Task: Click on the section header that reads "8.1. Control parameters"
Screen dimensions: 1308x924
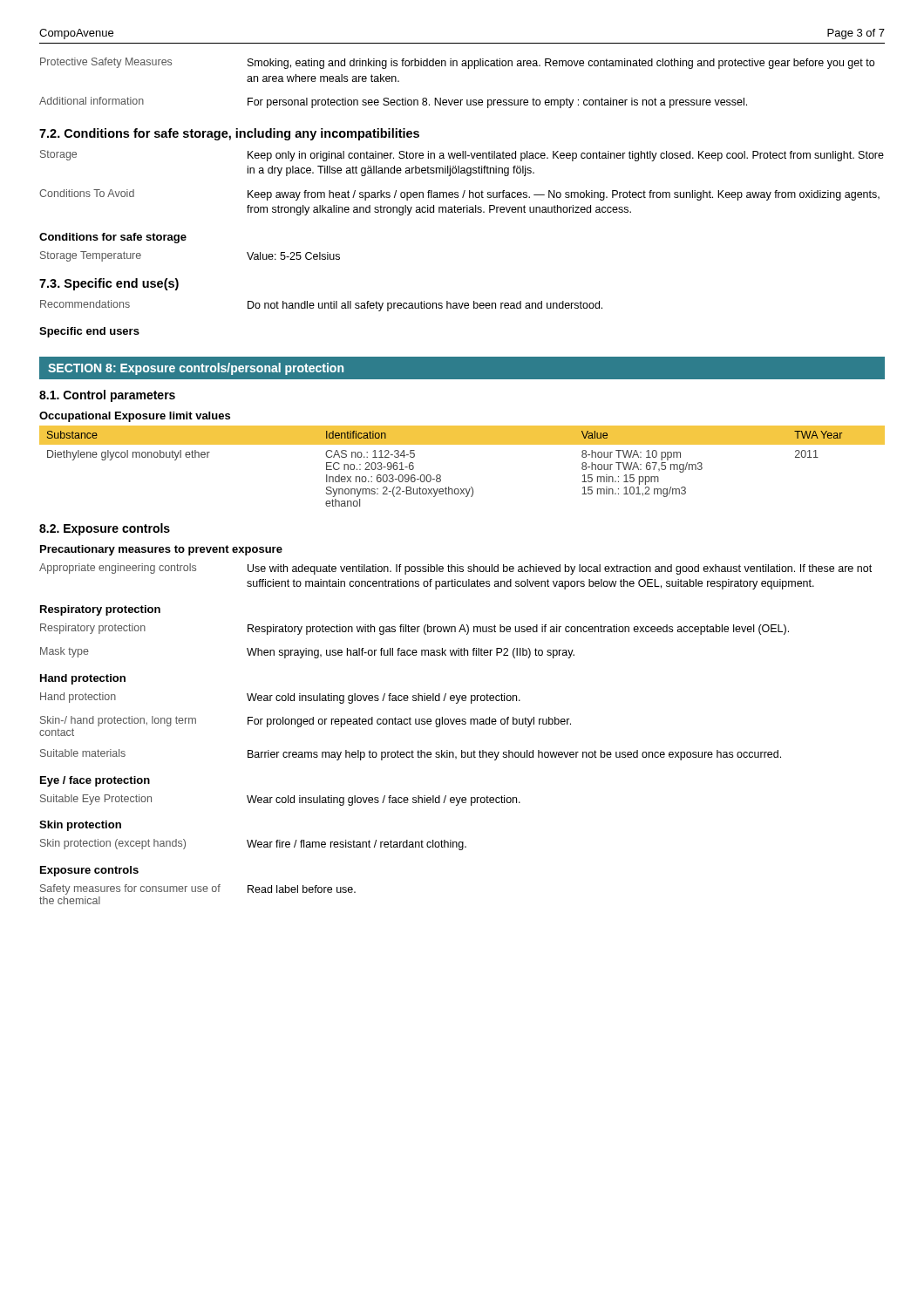Action: tap(107, 395)
